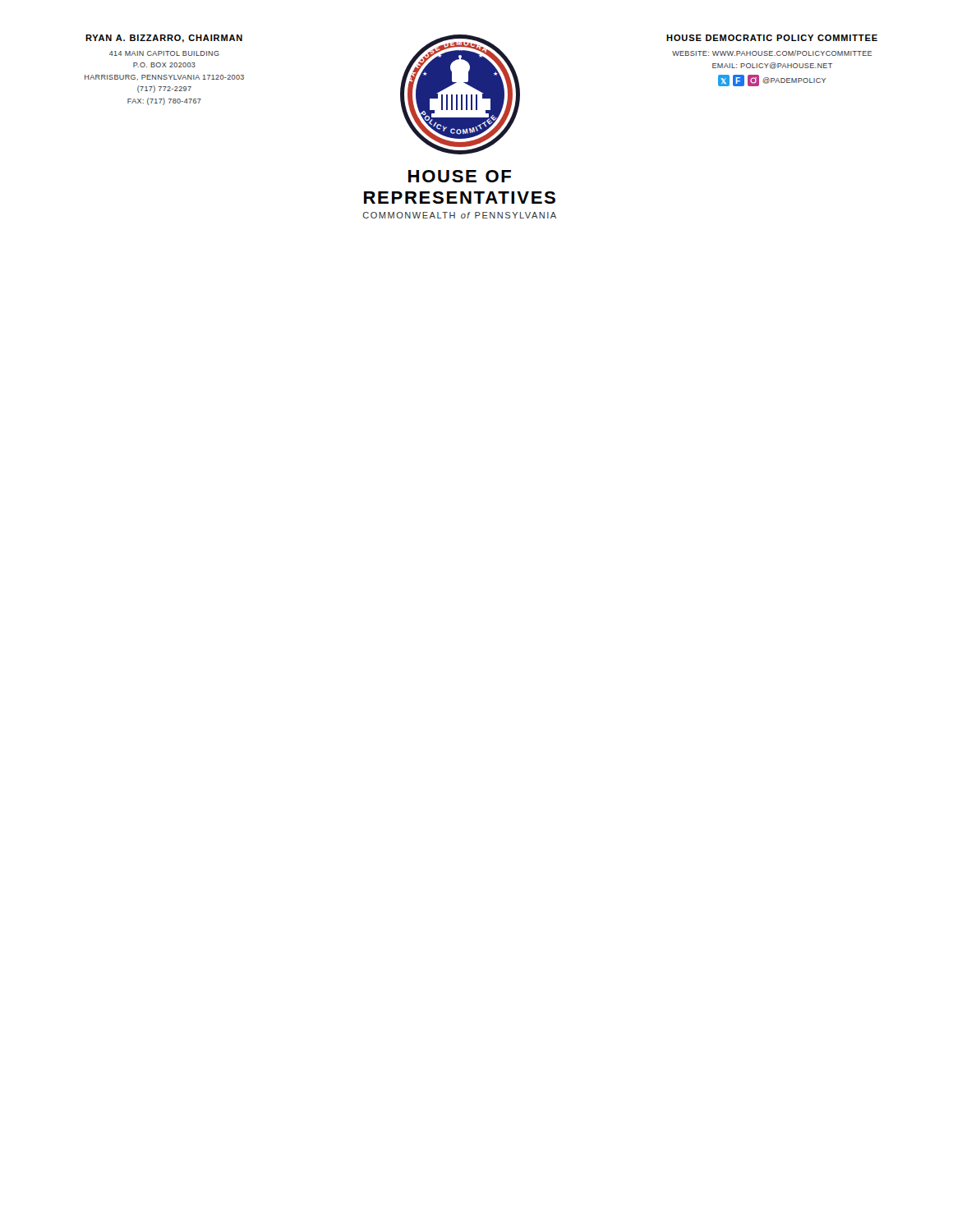Screen dimensions: 1232x953
Task: Locate the text "COMMONWEALTH of PENNSYLVANIA"
Action: 460,215
